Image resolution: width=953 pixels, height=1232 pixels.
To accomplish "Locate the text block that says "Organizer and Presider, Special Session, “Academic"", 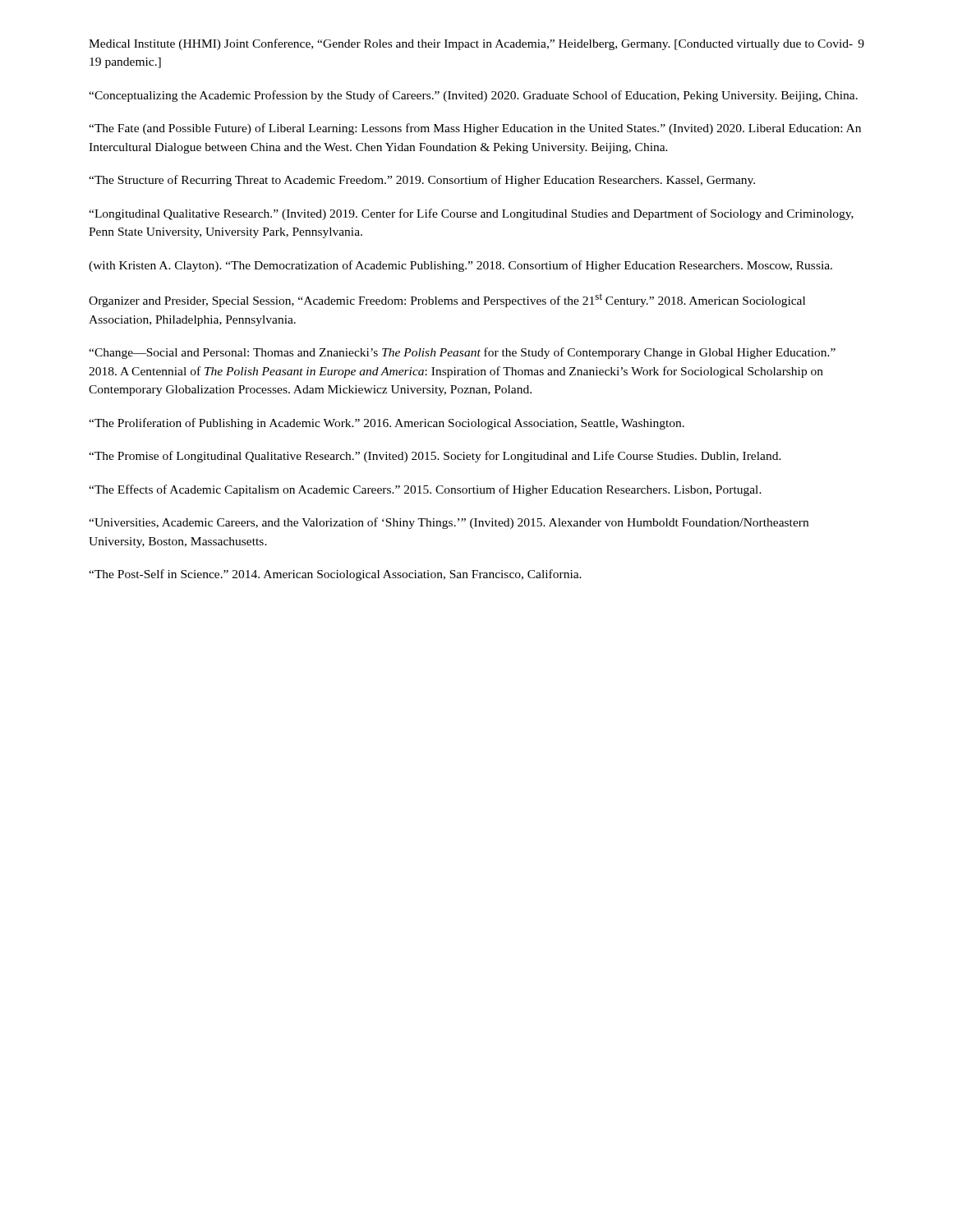I will tap(447, 308).
